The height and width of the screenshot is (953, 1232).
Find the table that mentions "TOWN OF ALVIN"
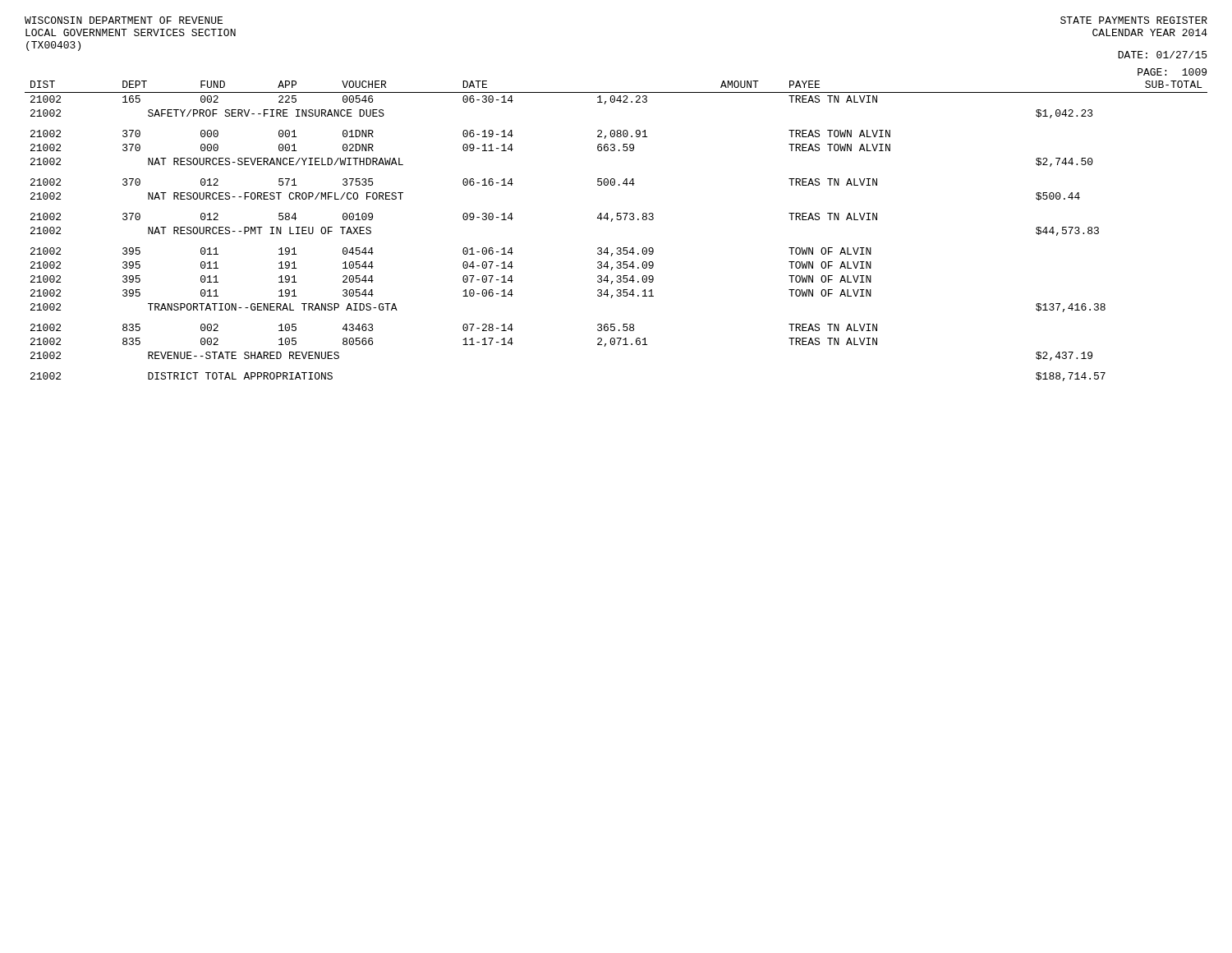(x=616, y=231)
